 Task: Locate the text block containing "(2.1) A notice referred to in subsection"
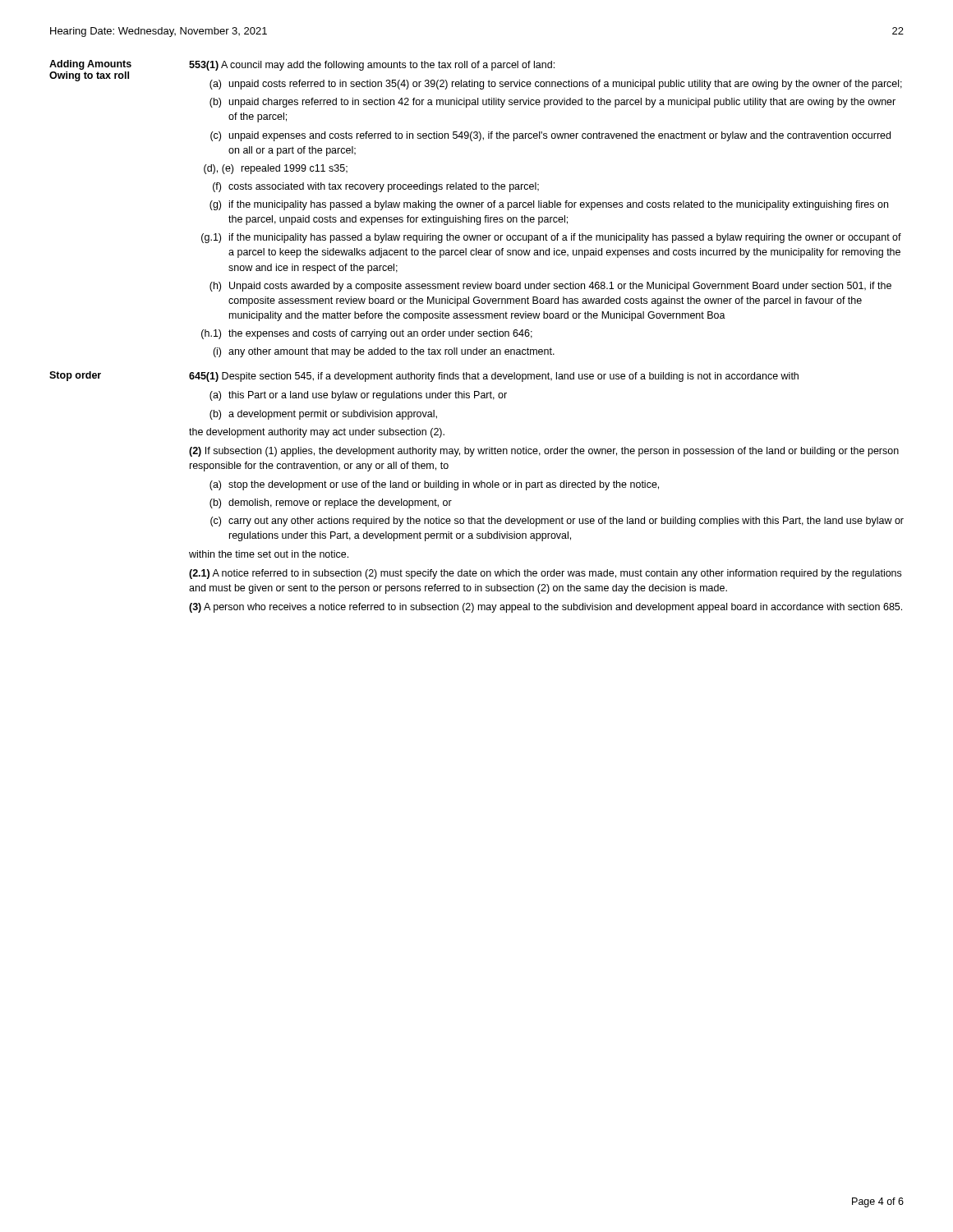click(545, 580)
